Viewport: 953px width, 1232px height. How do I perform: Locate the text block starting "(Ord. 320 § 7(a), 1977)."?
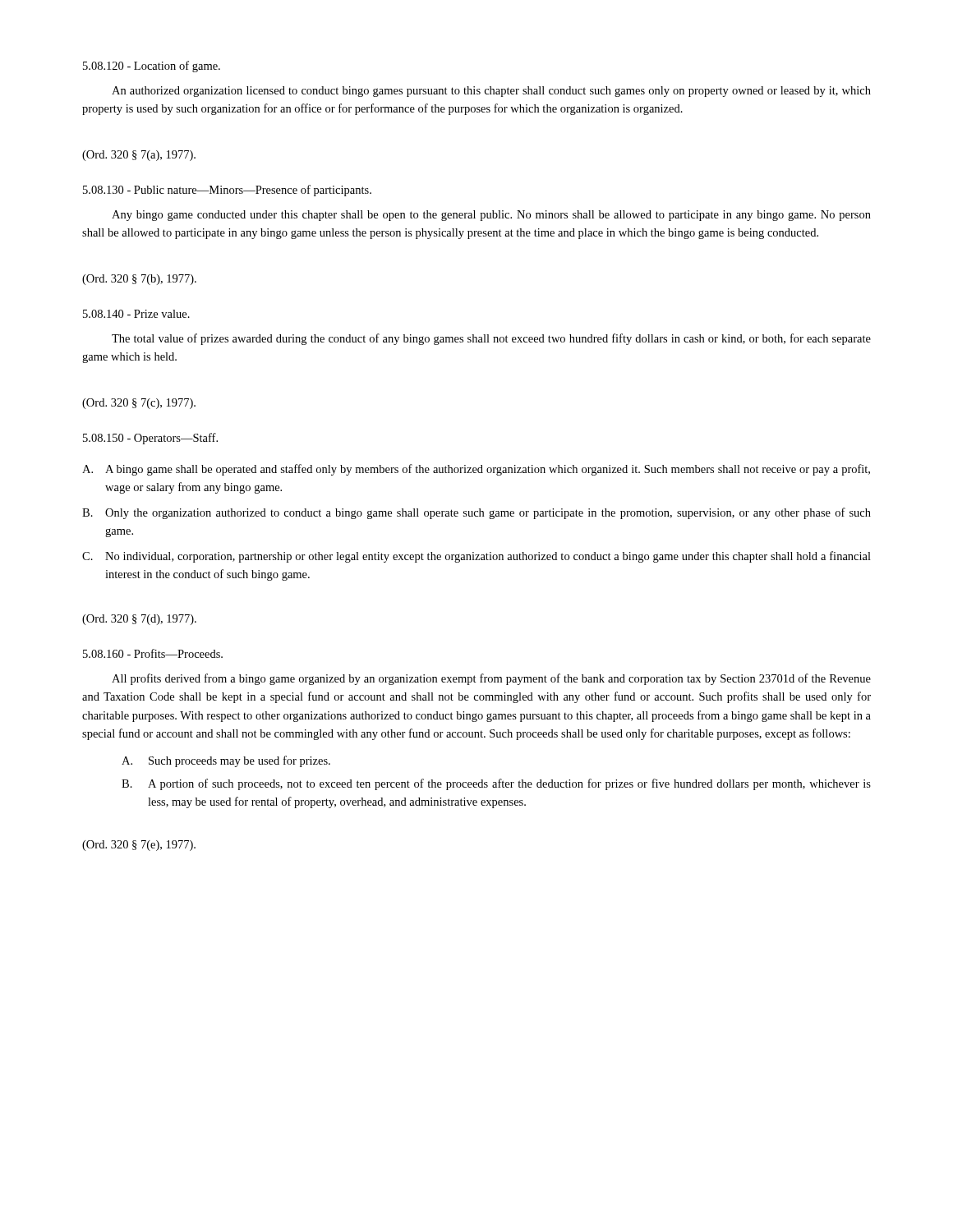[x=139, y=154]
